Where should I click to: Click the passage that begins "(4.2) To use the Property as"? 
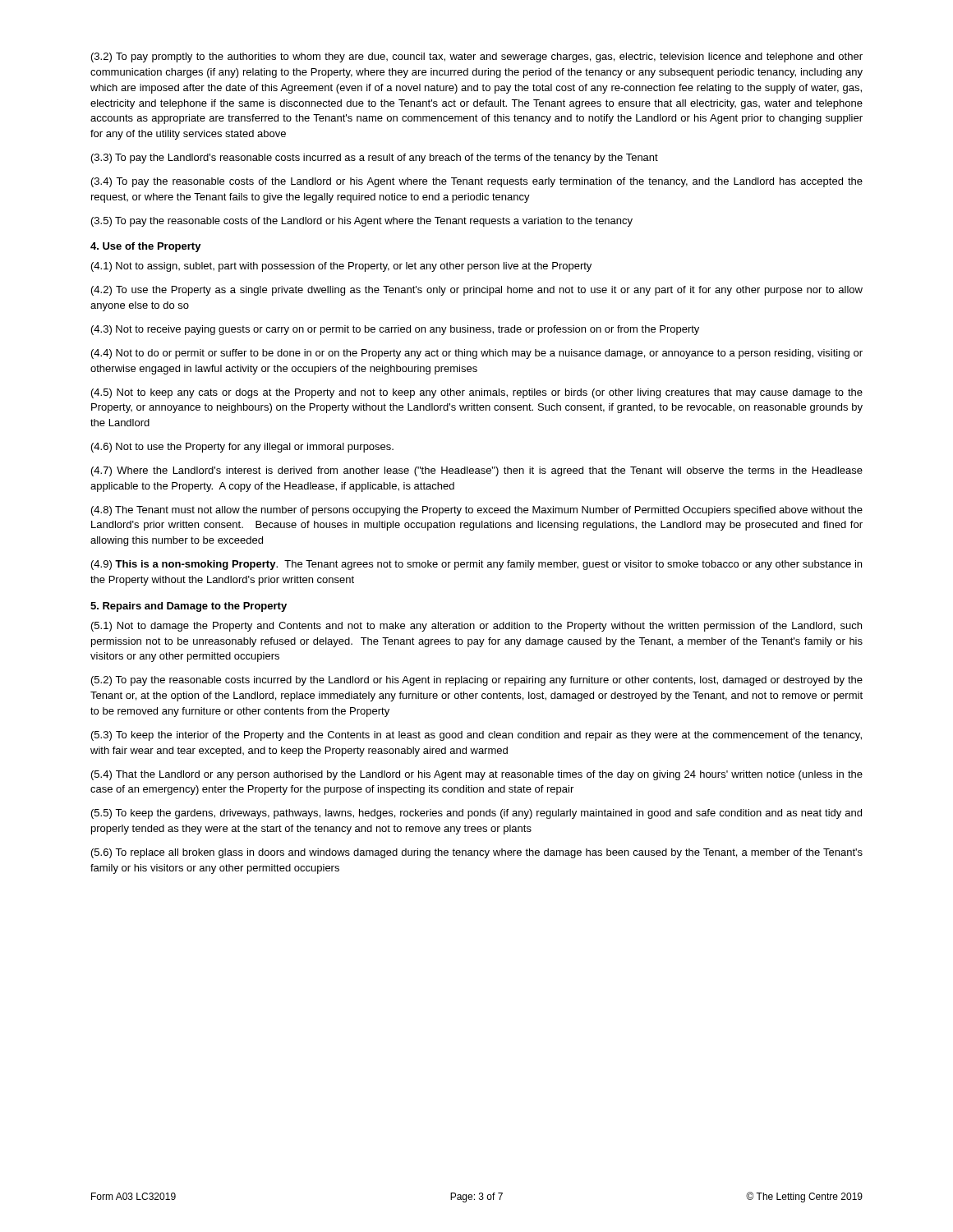(476, 297)
